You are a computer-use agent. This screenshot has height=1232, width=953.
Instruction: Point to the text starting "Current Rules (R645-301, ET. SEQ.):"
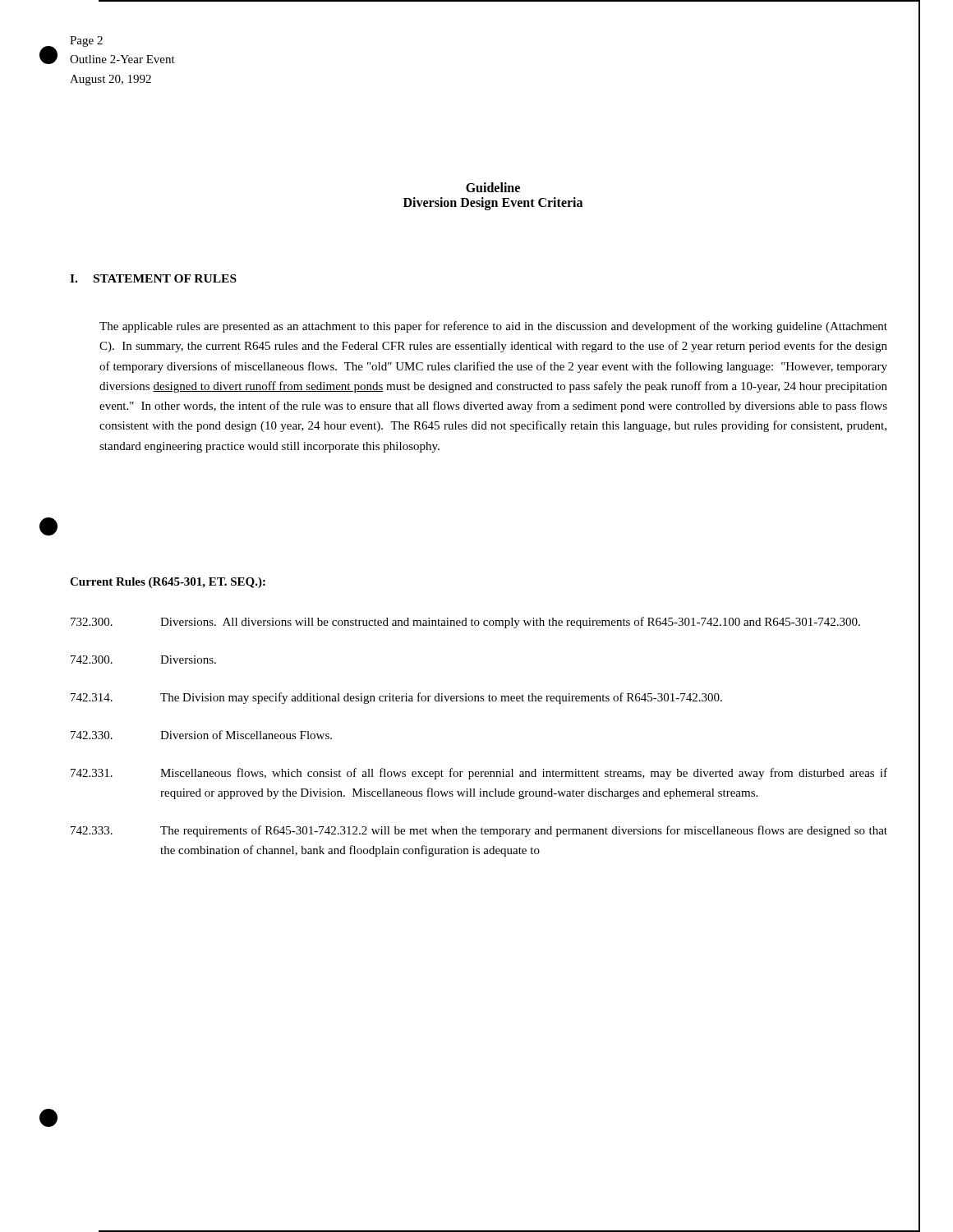tap(168, 582)
